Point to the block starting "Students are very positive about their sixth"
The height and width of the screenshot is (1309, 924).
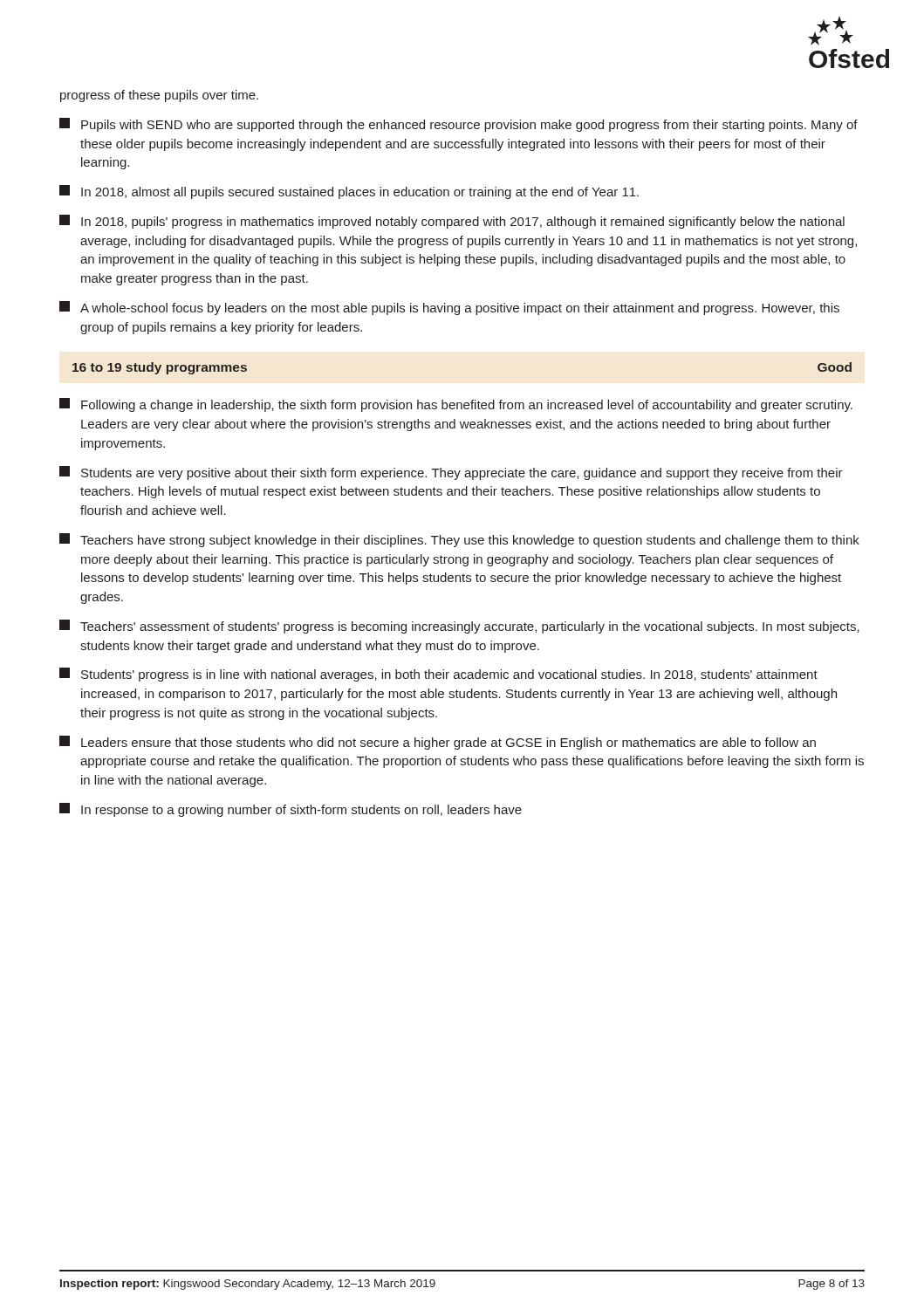(x=462, y=491)
